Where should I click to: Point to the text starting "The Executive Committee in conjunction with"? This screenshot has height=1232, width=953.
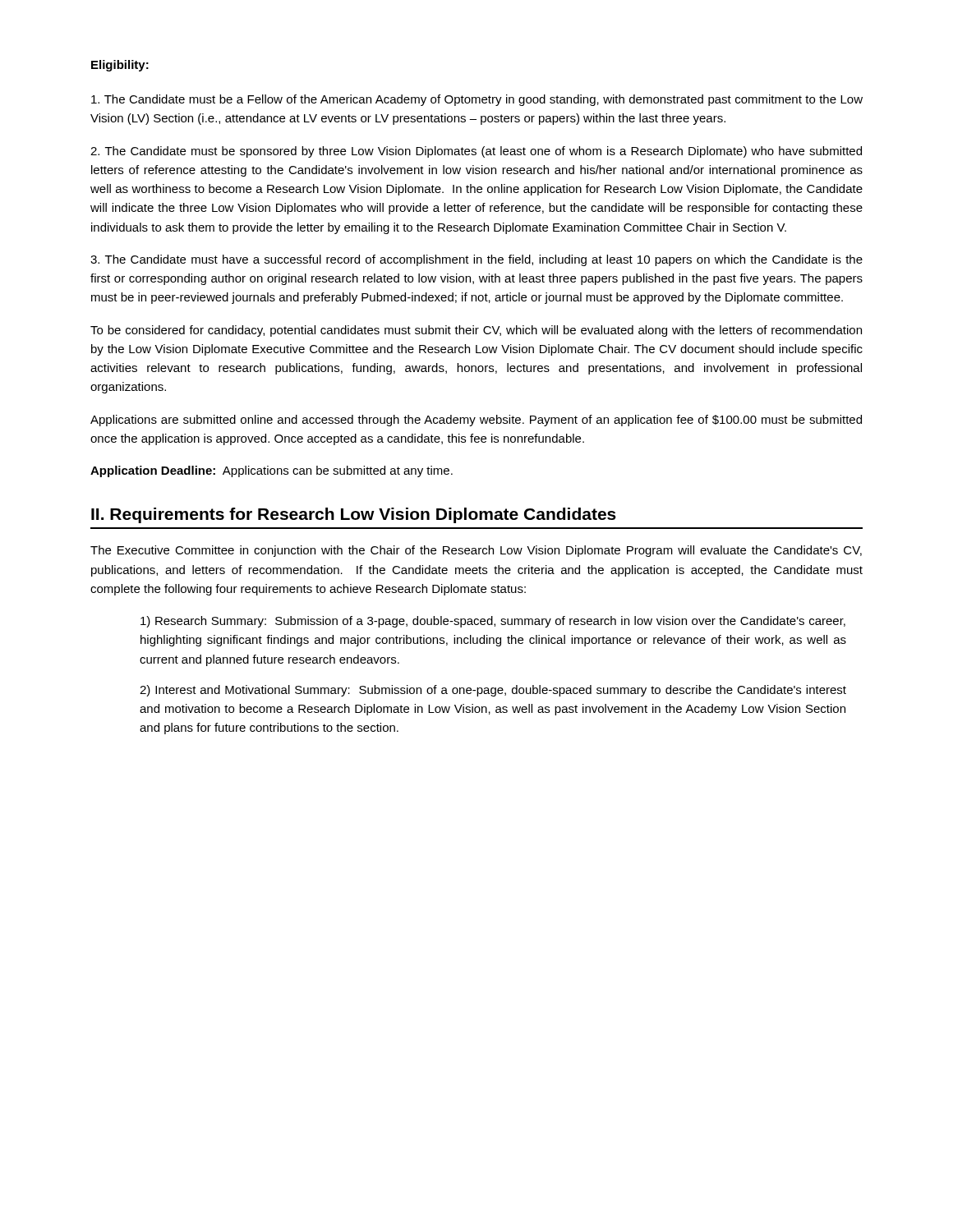coord(476,569)
